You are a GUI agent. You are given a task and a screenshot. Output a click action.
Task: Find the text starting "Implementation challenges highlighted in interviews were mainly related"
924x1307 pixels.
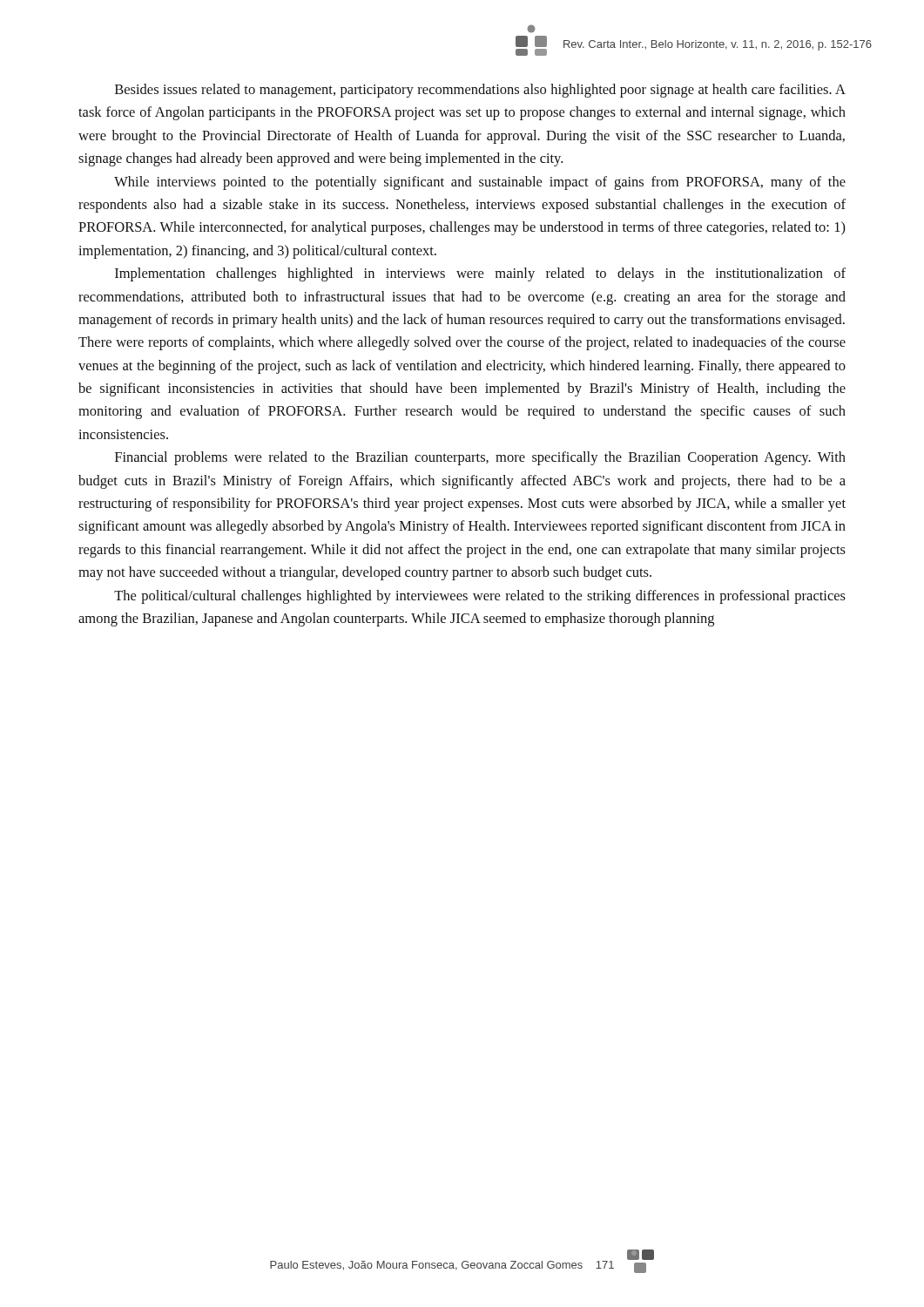pyautogui.click(x=462, y=354)
